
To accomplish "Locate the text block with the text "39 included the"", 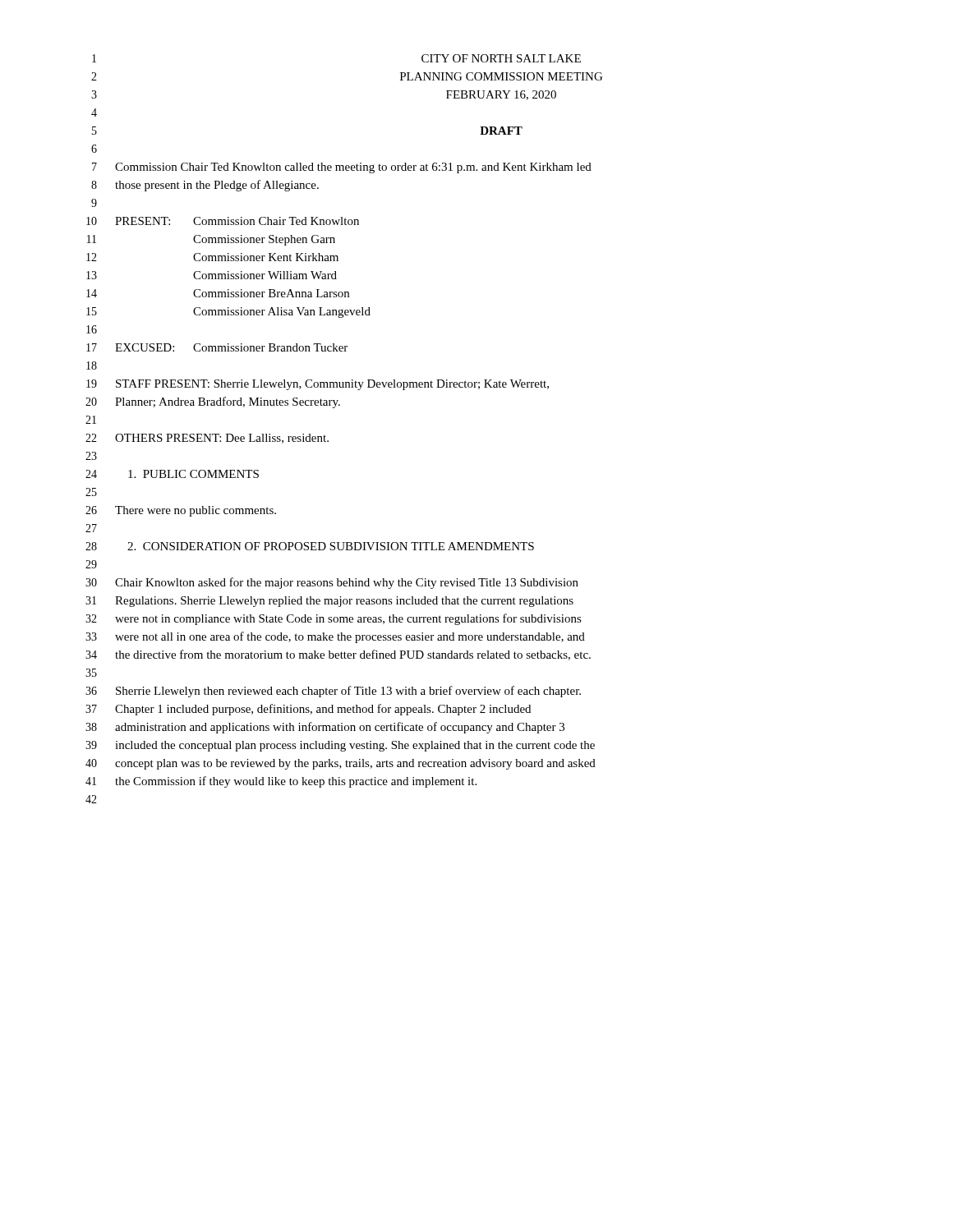I will [x=476, y=745].
